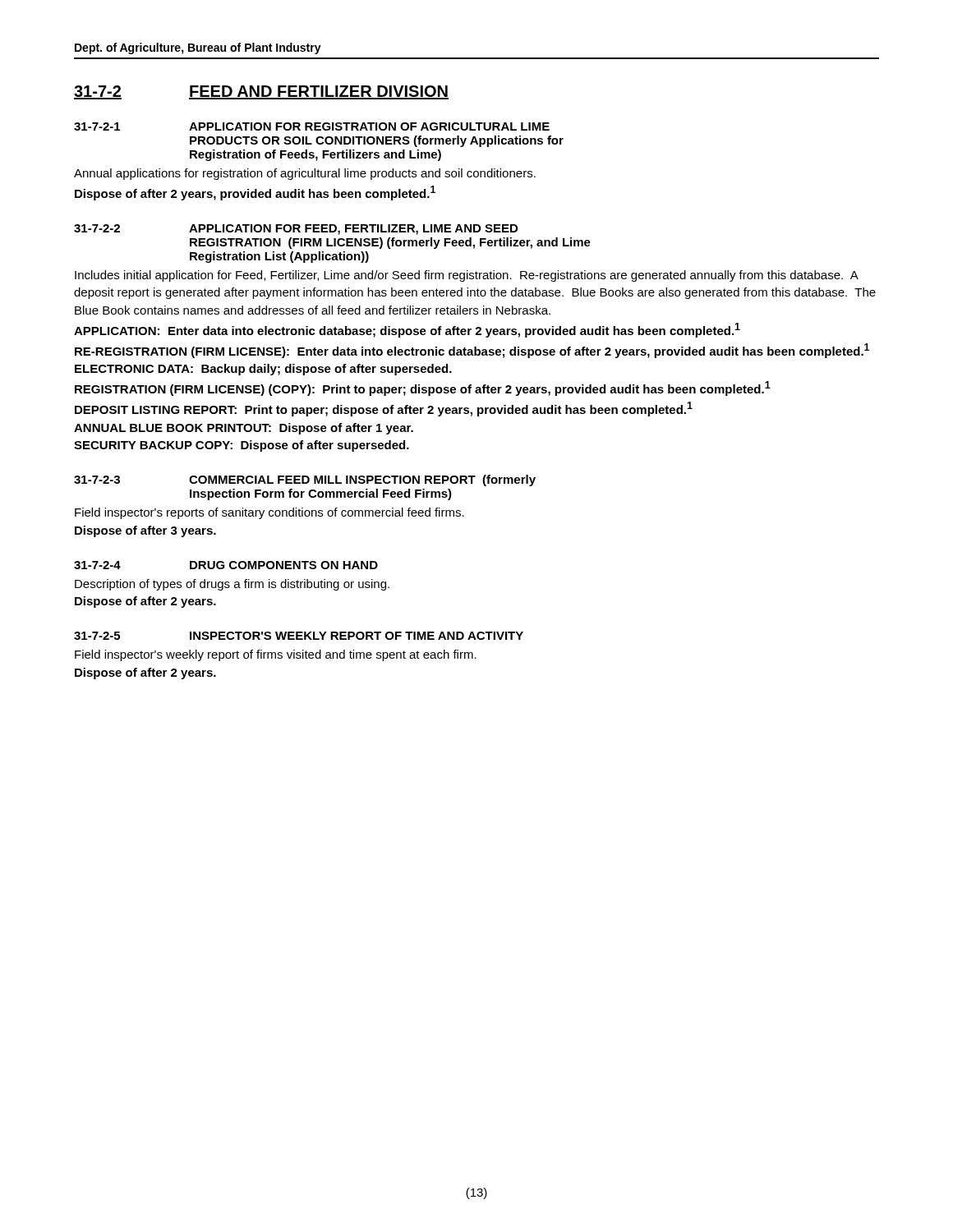Find the section header on this page that starts "31-7-2-3 COMMERCIAL FEED MILL INSPECTION REPORT (formerly"
Image resolution: width=953 pixels, height=1232 pixels.
[305, 486]
